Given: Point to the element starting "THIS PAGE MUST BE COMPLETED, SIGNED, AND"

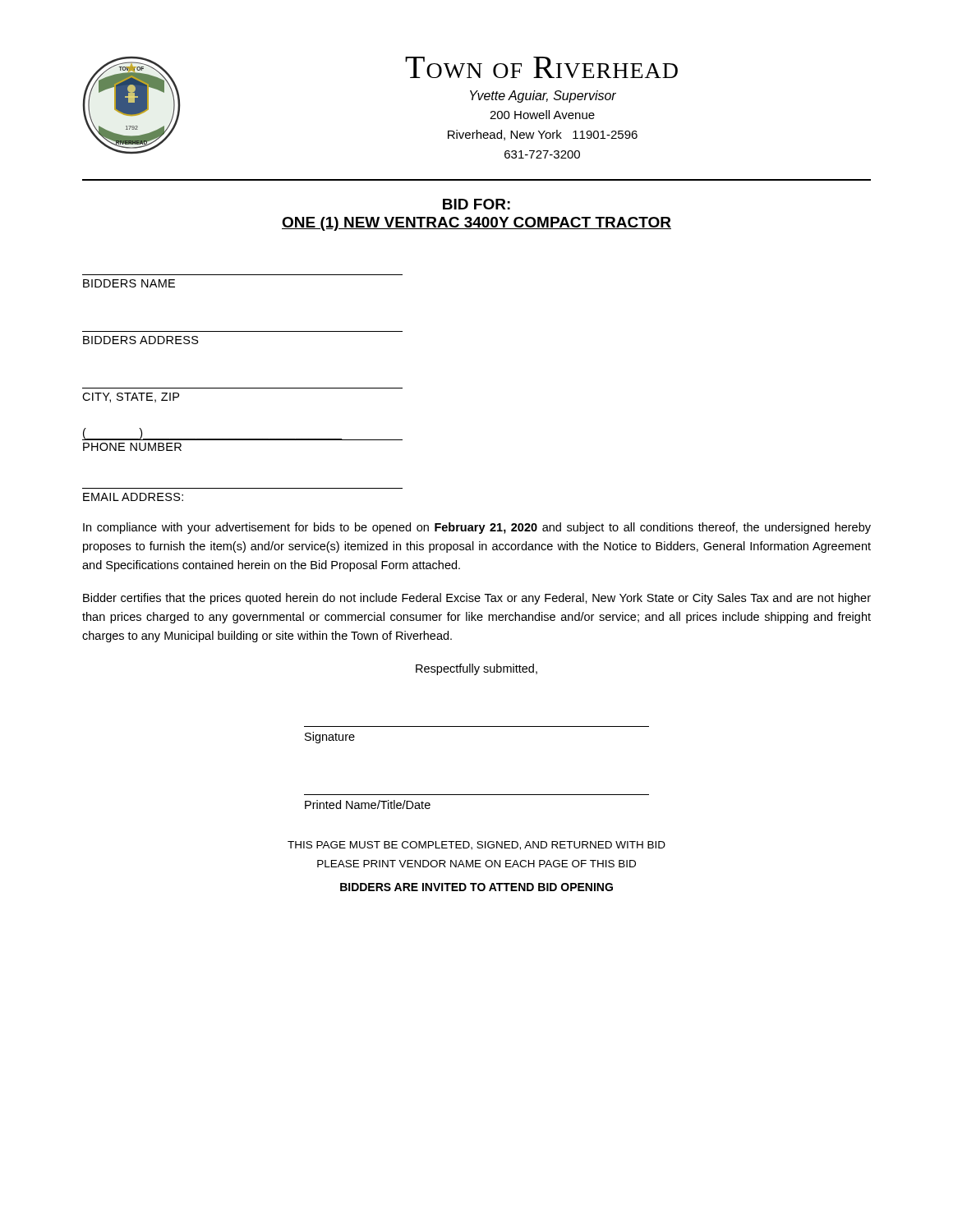Looking at the screenshot, I should pyautogui.click(x=476, y=854).
